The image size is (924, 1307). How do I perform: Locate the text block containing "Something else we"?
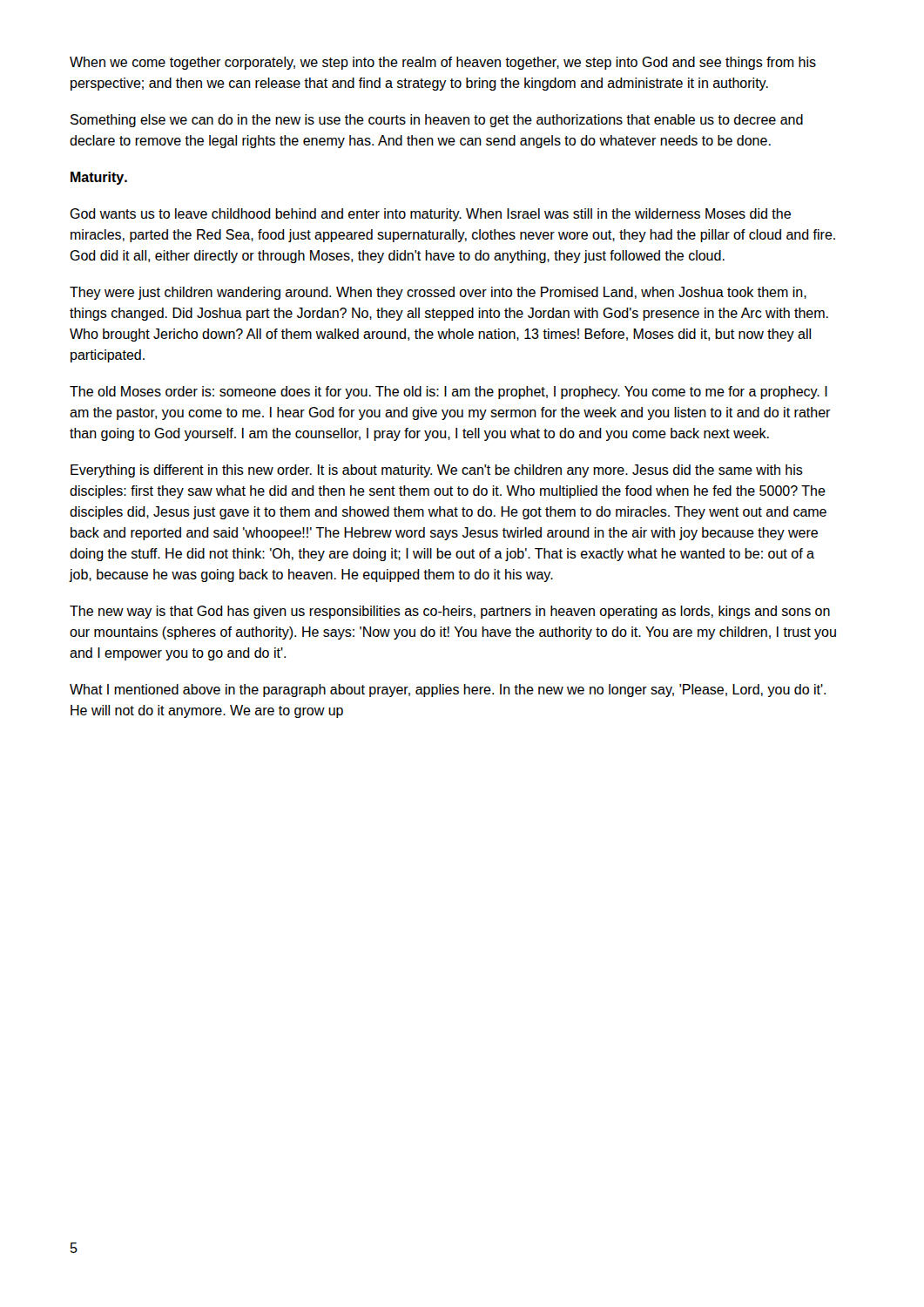pos(436,130)
